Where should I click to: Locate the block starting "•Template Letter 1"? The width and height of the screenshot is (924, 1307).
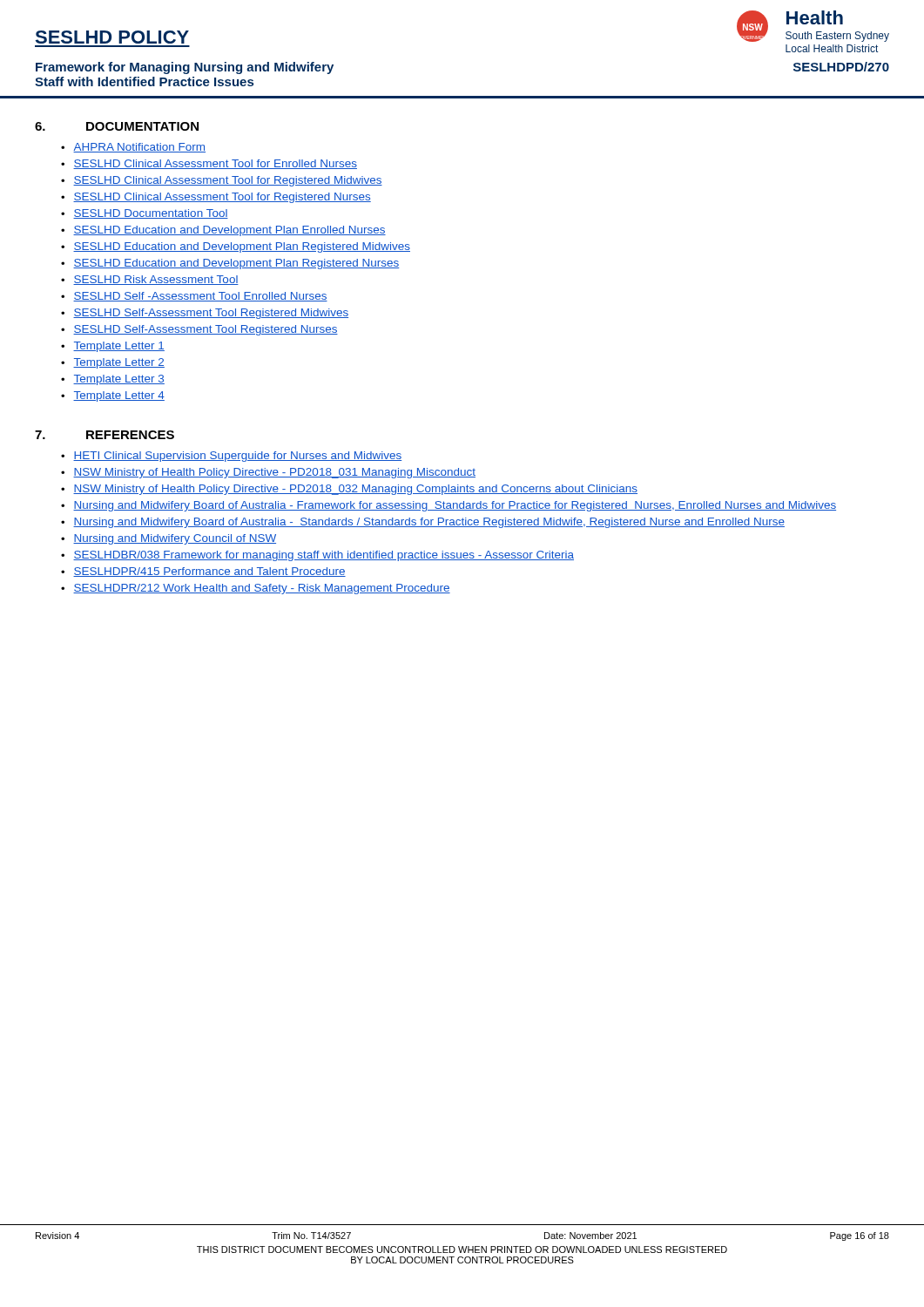(113, 346)
